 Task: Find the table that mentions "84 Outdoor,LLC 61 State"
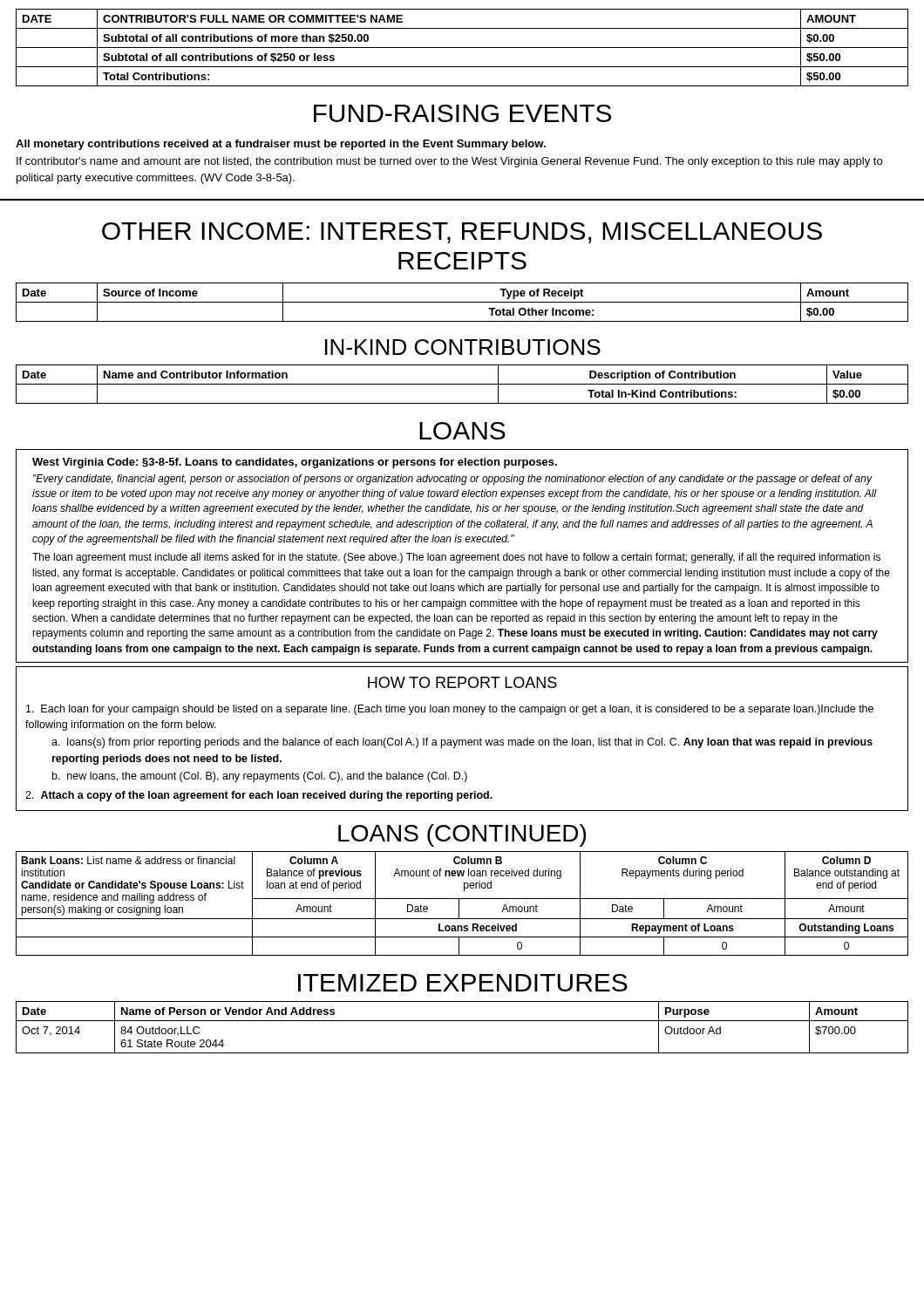462,1027
